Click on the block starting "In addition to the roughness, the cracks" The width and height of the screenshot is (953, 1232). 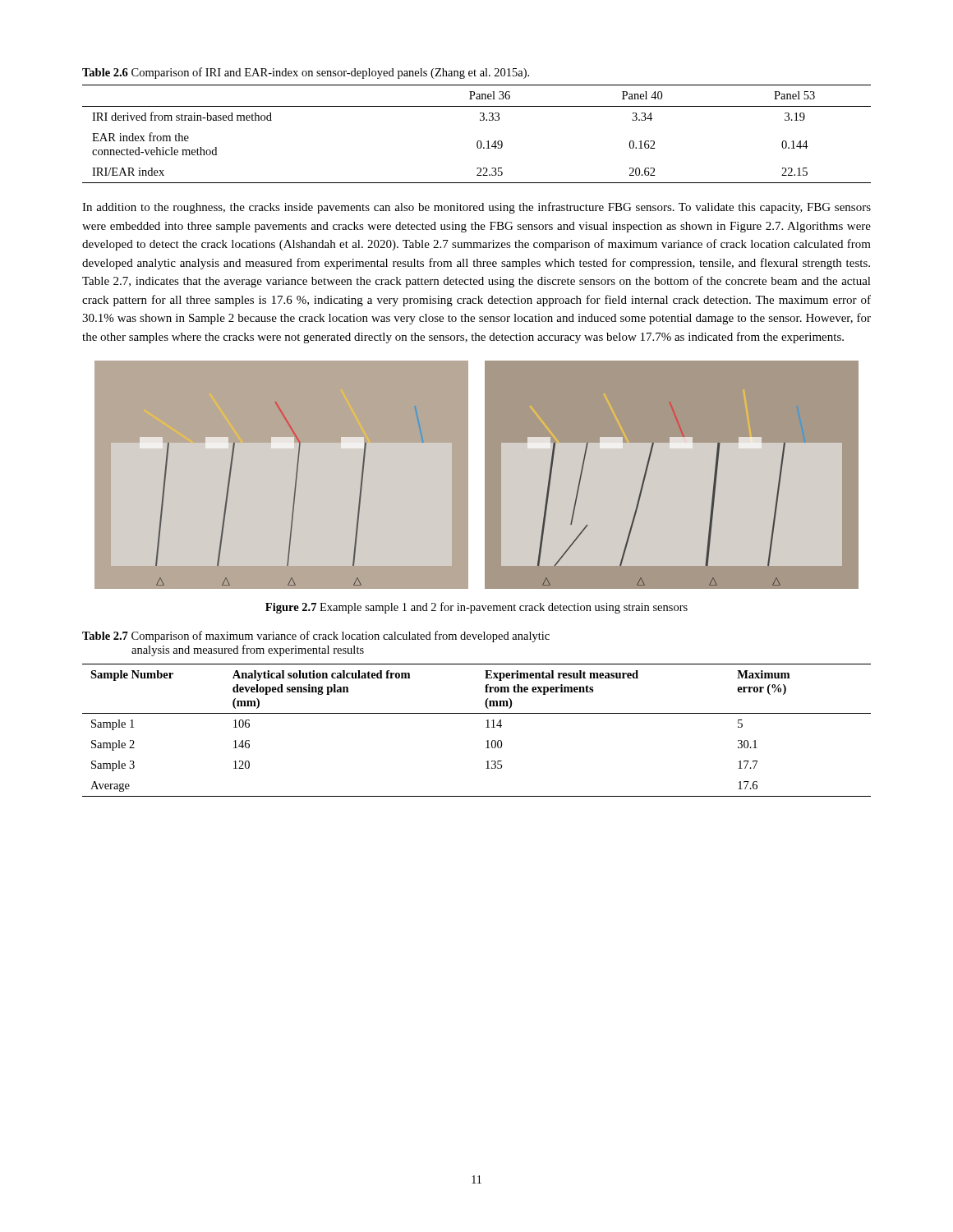[x=476, y=272]
